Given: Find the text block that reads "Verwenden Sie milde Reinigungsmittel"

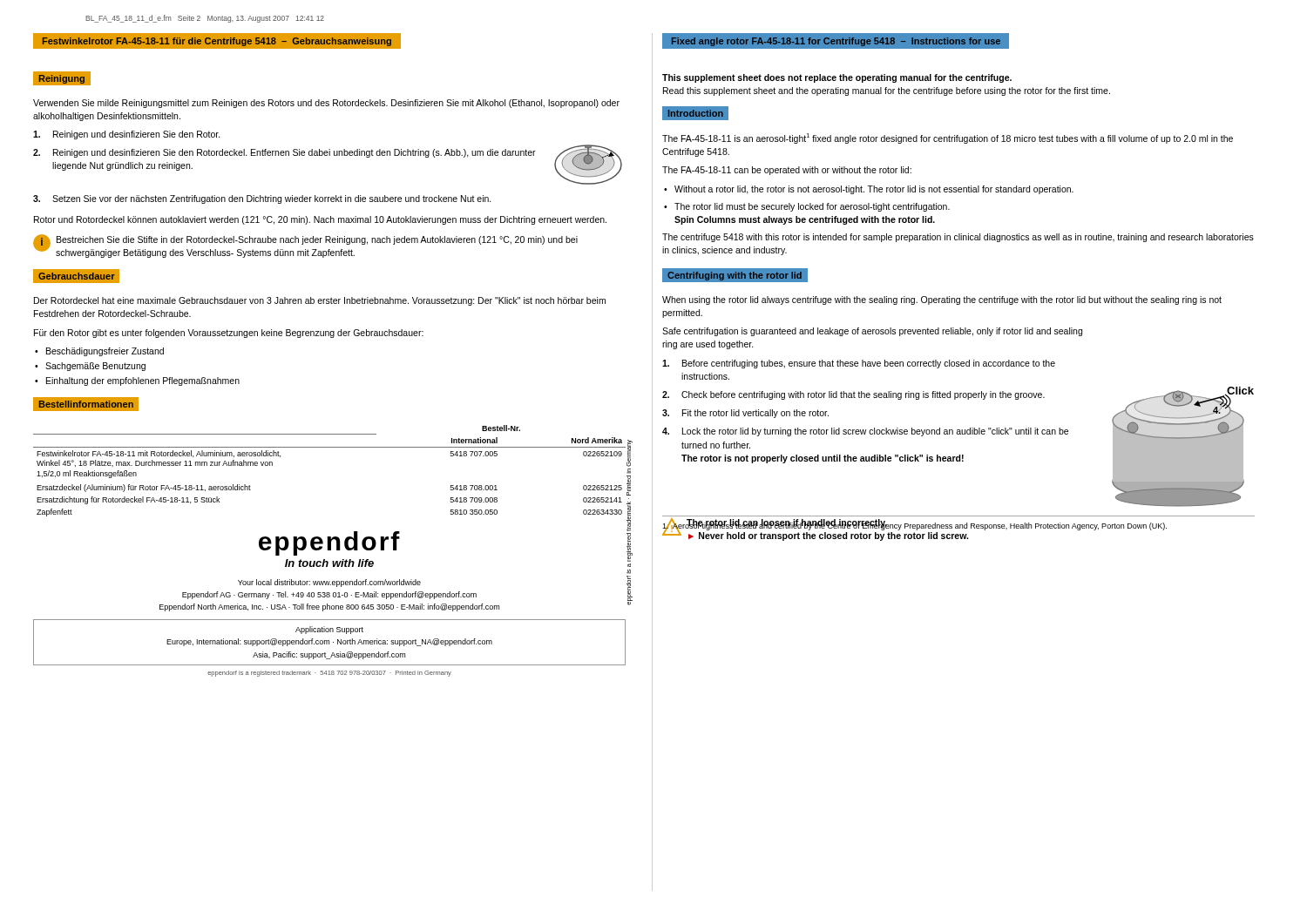Looking at the screenshot, I should 326,109.
